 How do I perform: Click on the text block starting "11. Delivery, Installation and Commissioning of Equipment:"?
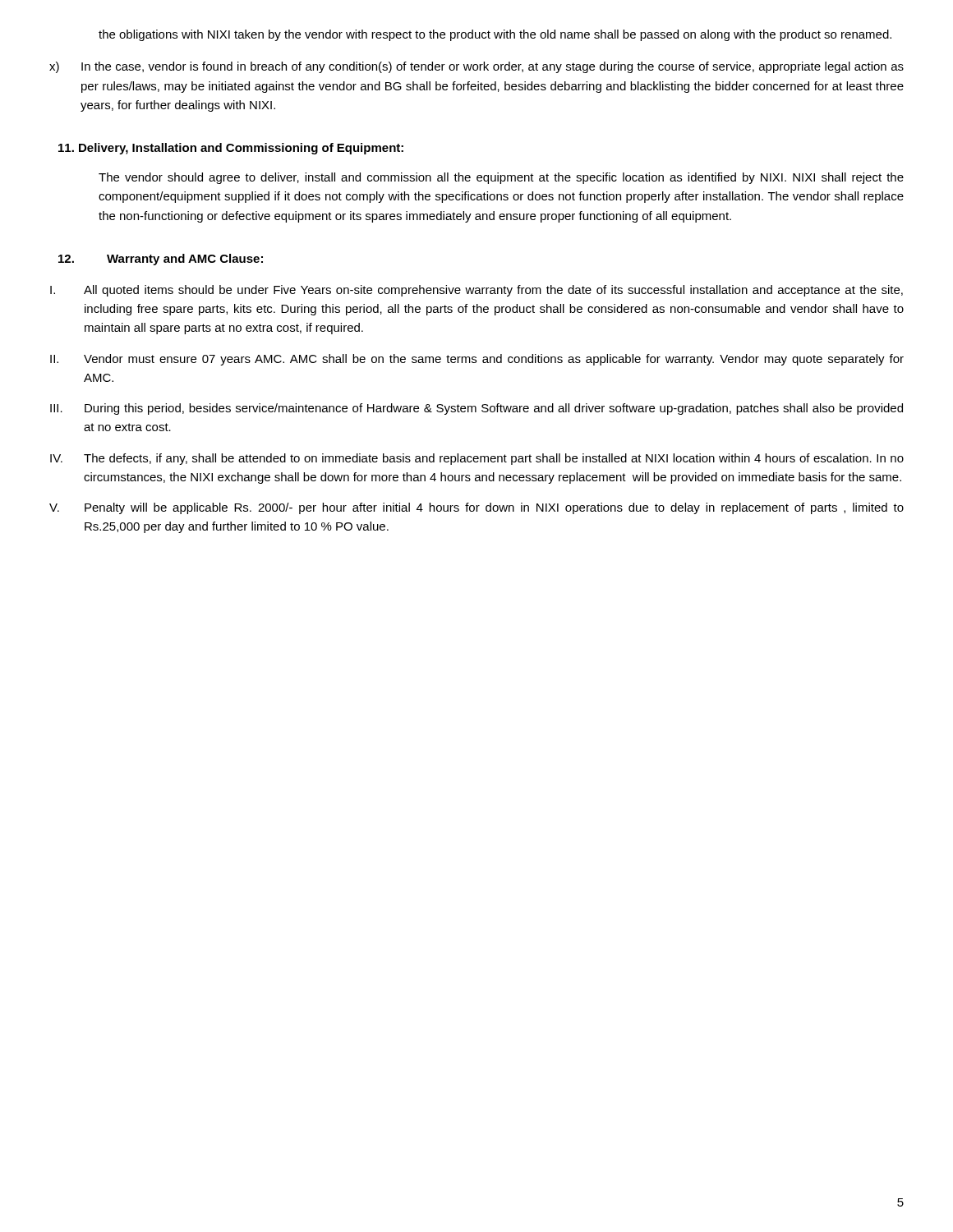click(x=231, y=147)
